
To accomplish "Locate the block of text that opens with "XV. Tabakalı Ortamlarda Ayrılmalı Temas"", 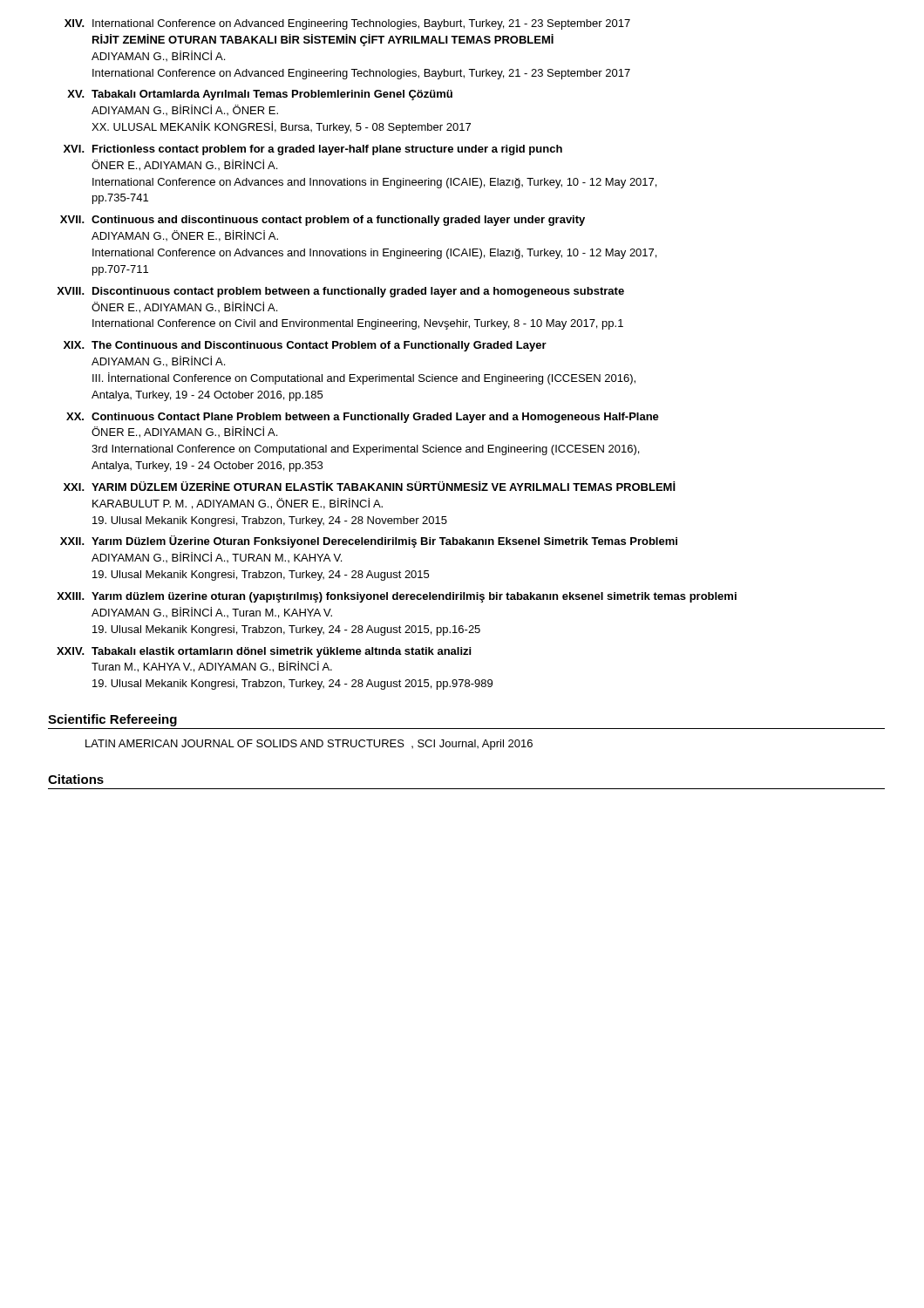I will point(466,111).
